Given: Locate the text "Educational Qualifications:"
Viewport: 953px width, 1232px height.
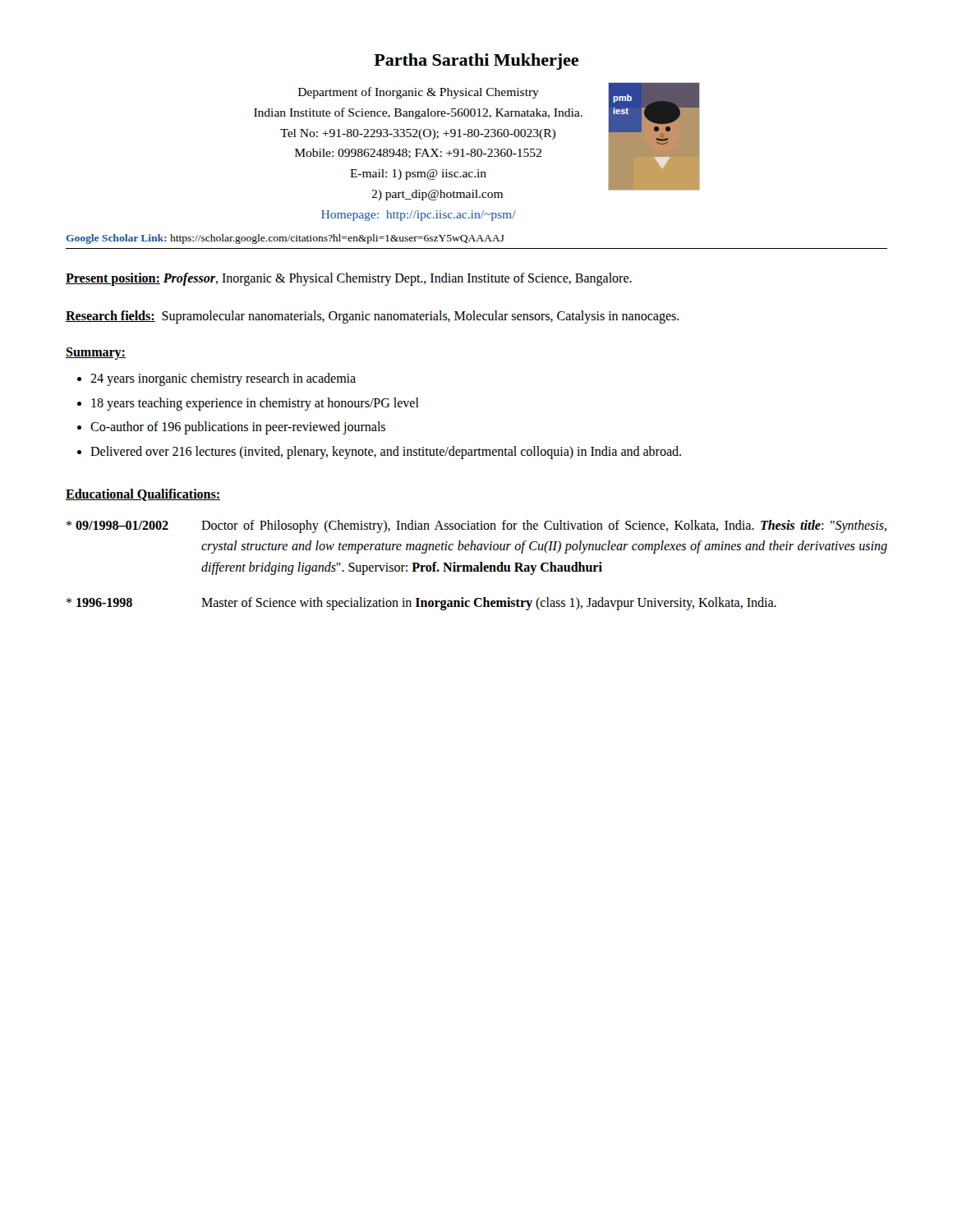Looking at the screenshot, I should click(x=143, y=494).
